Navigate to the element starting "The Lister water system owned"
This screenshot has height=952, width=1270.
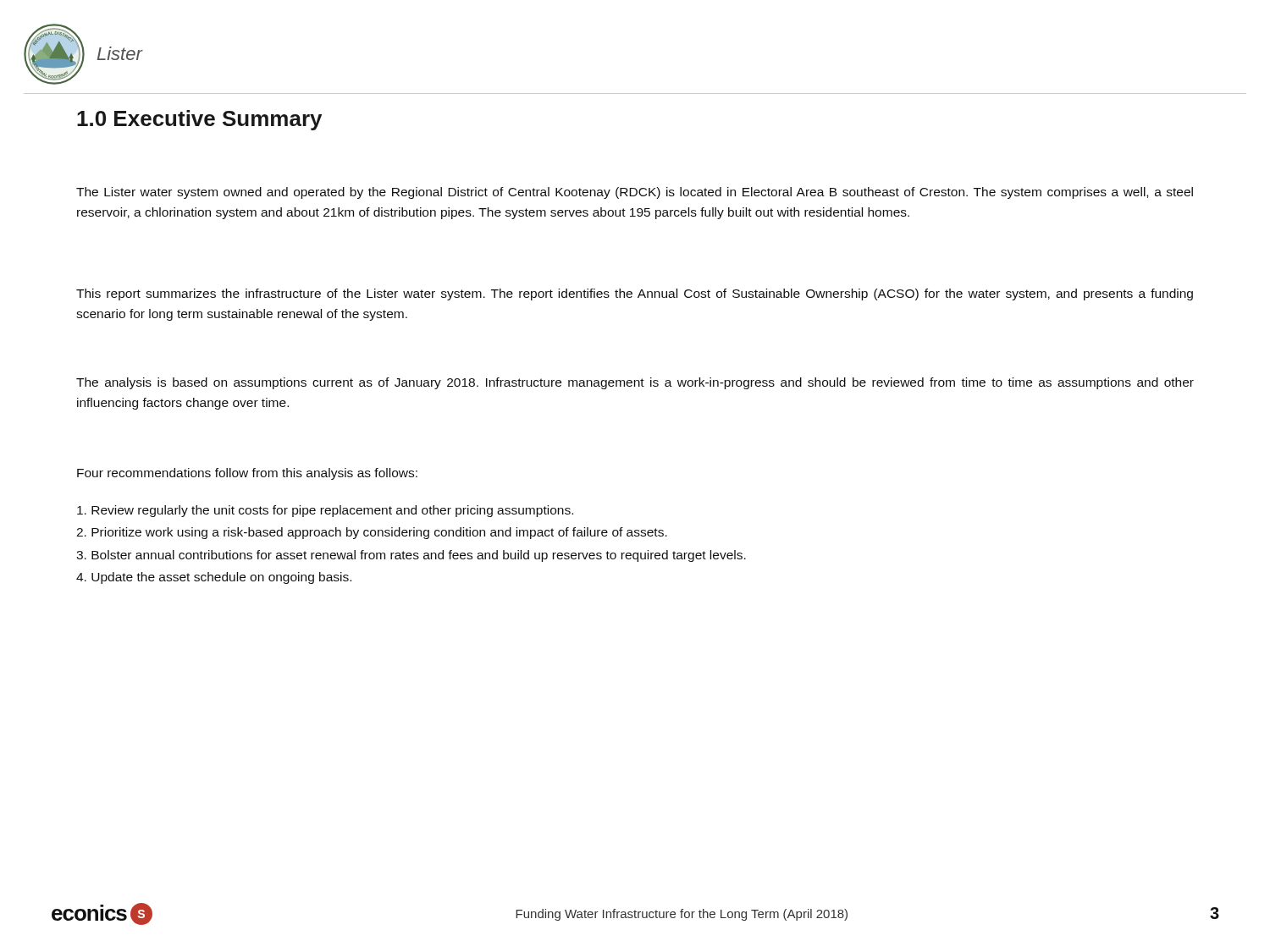pos(635,202)
